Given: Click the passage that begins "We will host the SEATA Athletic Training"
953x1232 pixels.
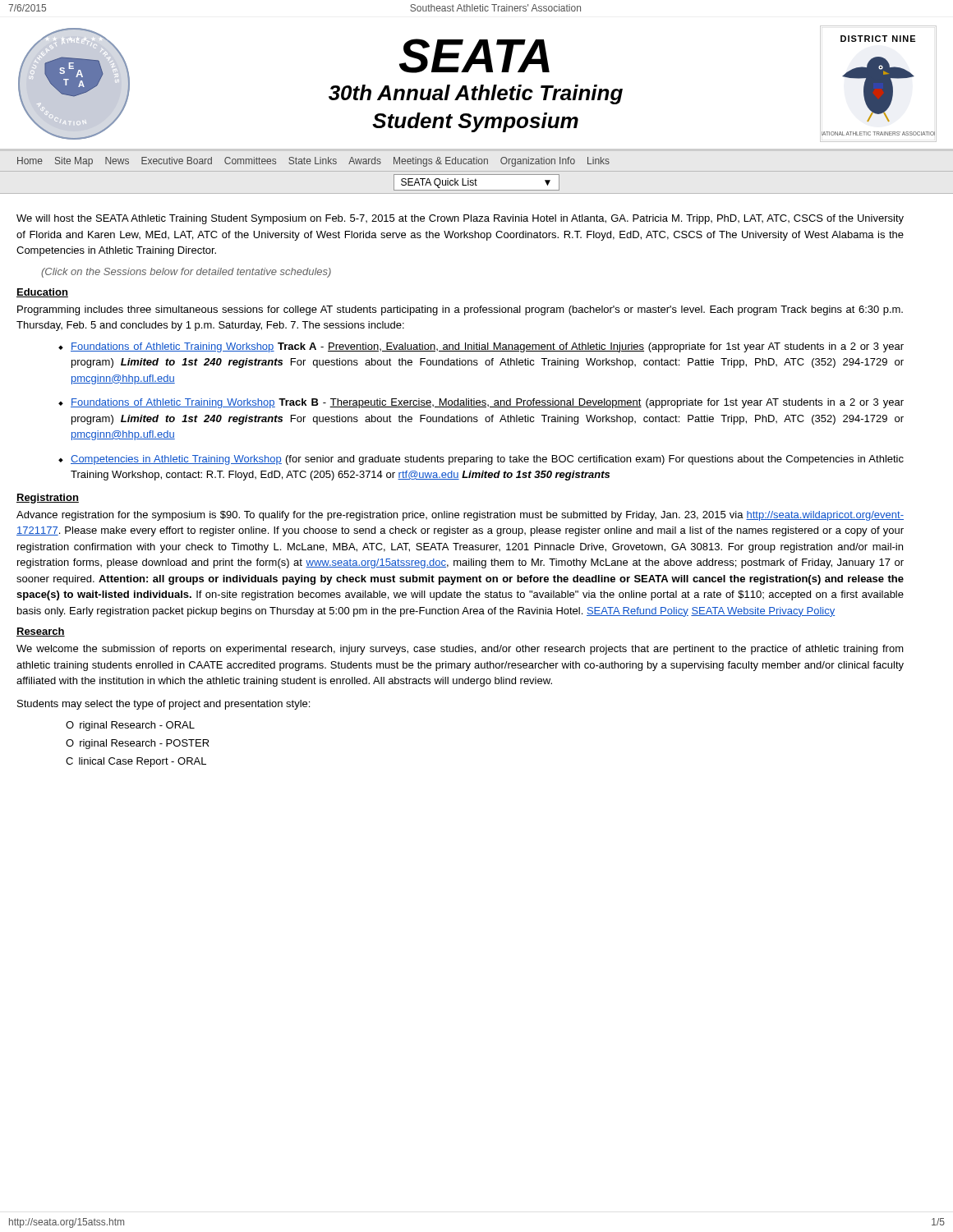Looking at the screenshot, I should (x=460, y=234).
